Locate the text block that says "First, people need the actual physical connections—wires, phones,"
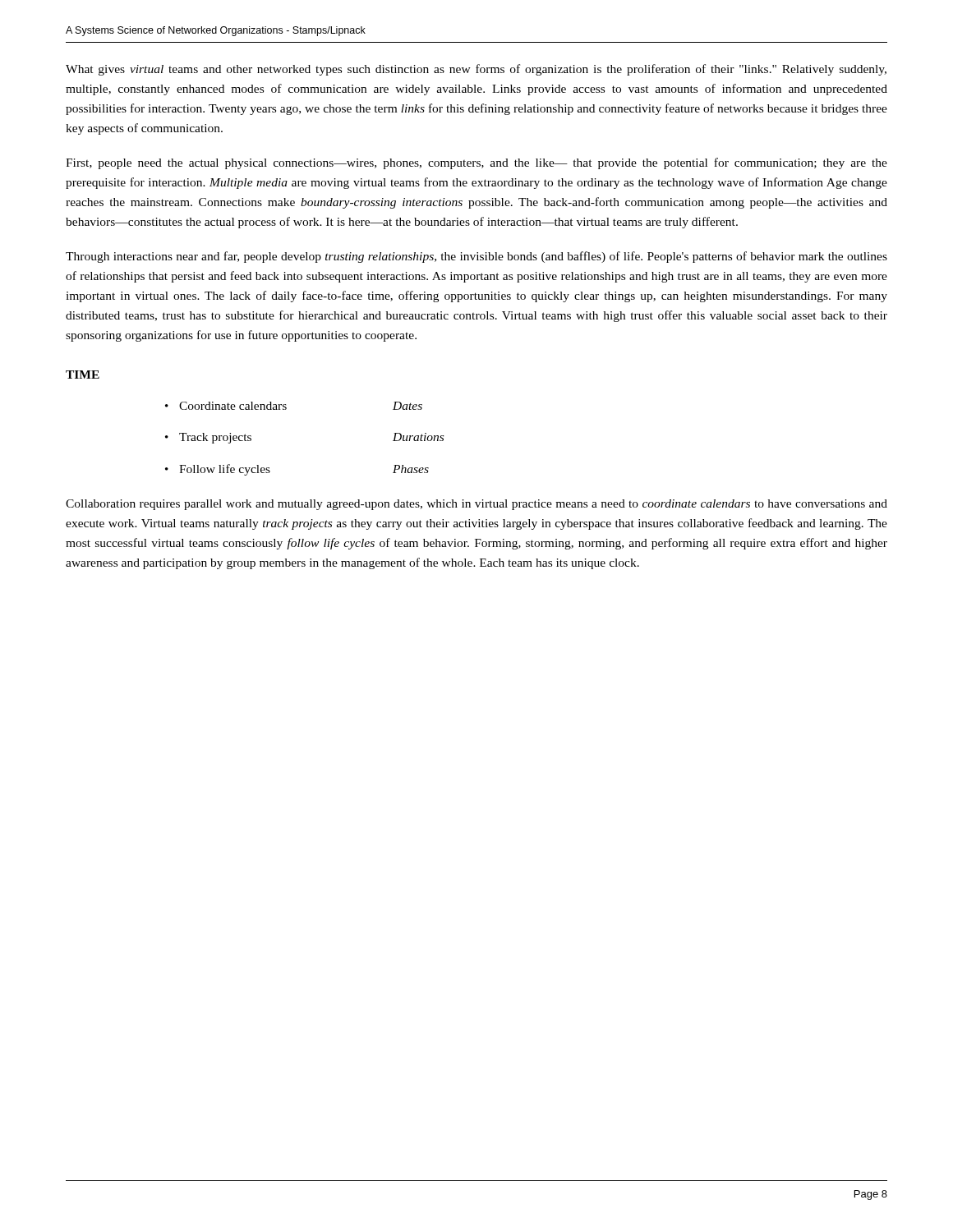The height and width of the screenshot is (1232, 953). coord(476,192)
